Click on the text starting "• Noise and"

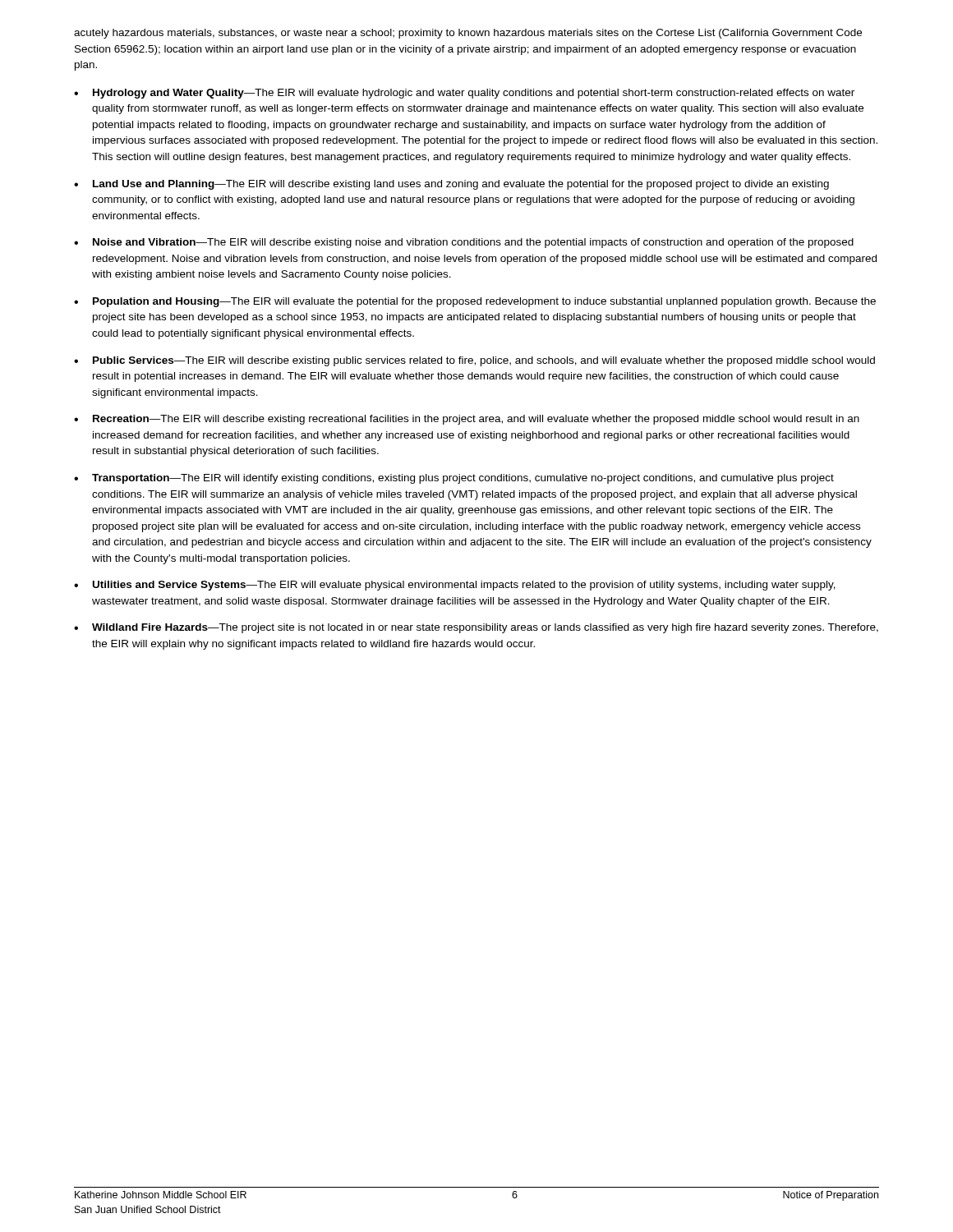tap(476, 258)
